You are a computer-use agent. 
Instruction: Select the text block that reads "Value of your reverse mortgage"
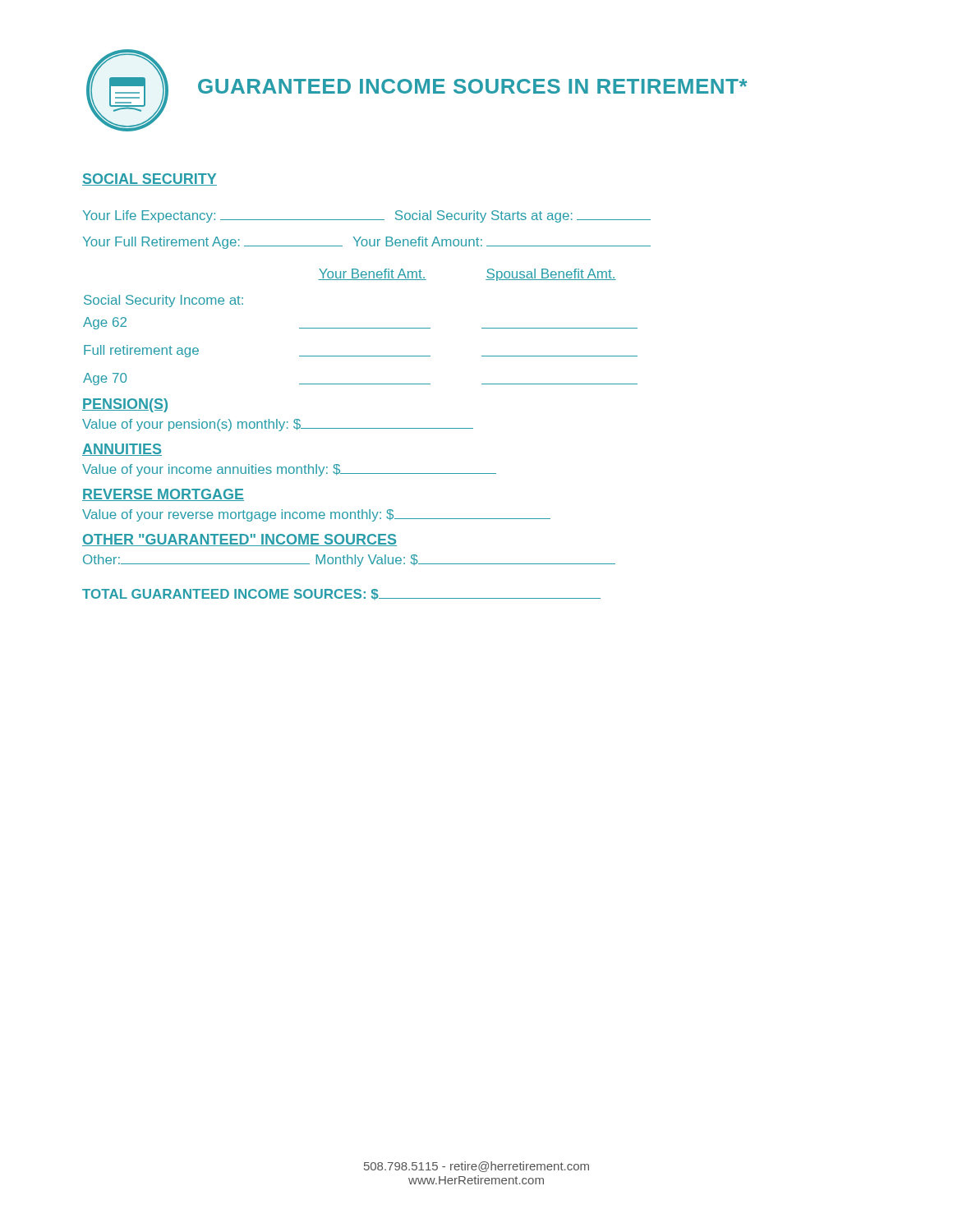point(316,513)
